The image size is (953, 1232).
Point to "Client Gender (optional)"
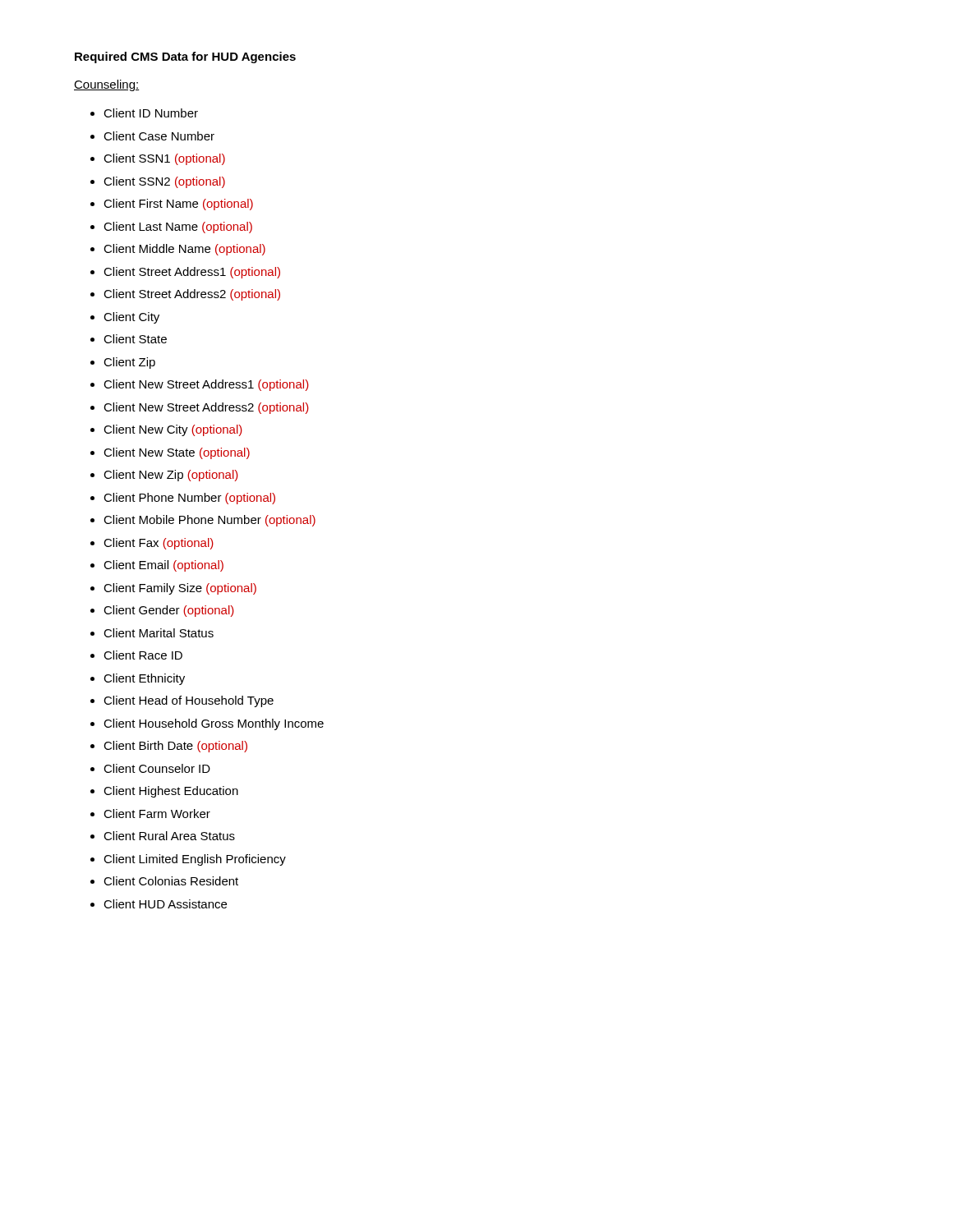click(x=169, y=611)
